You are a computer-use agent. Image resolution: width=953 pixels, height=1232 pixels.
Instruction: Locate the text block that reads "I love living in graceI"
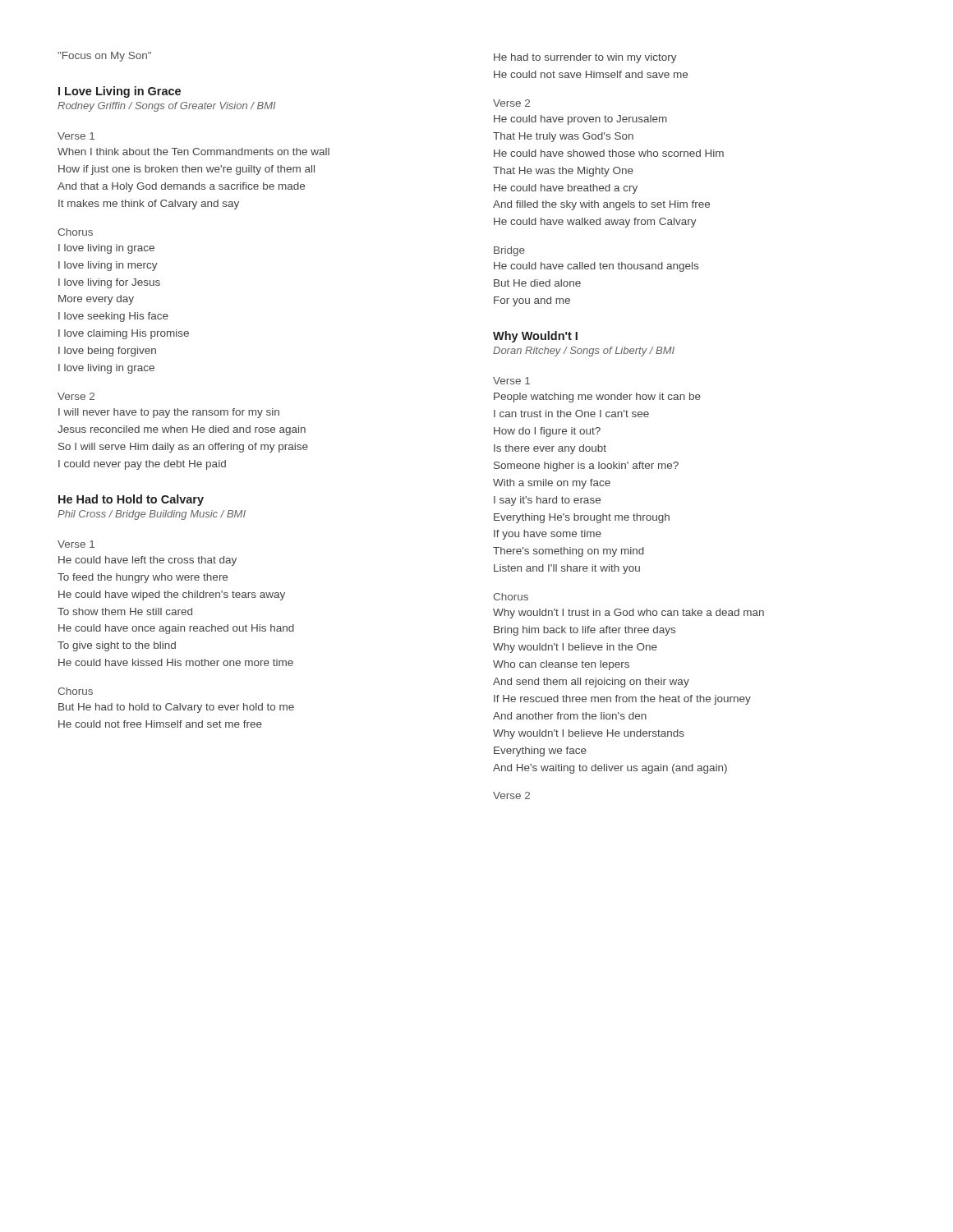pyautogui.click(x=123, y=308)
